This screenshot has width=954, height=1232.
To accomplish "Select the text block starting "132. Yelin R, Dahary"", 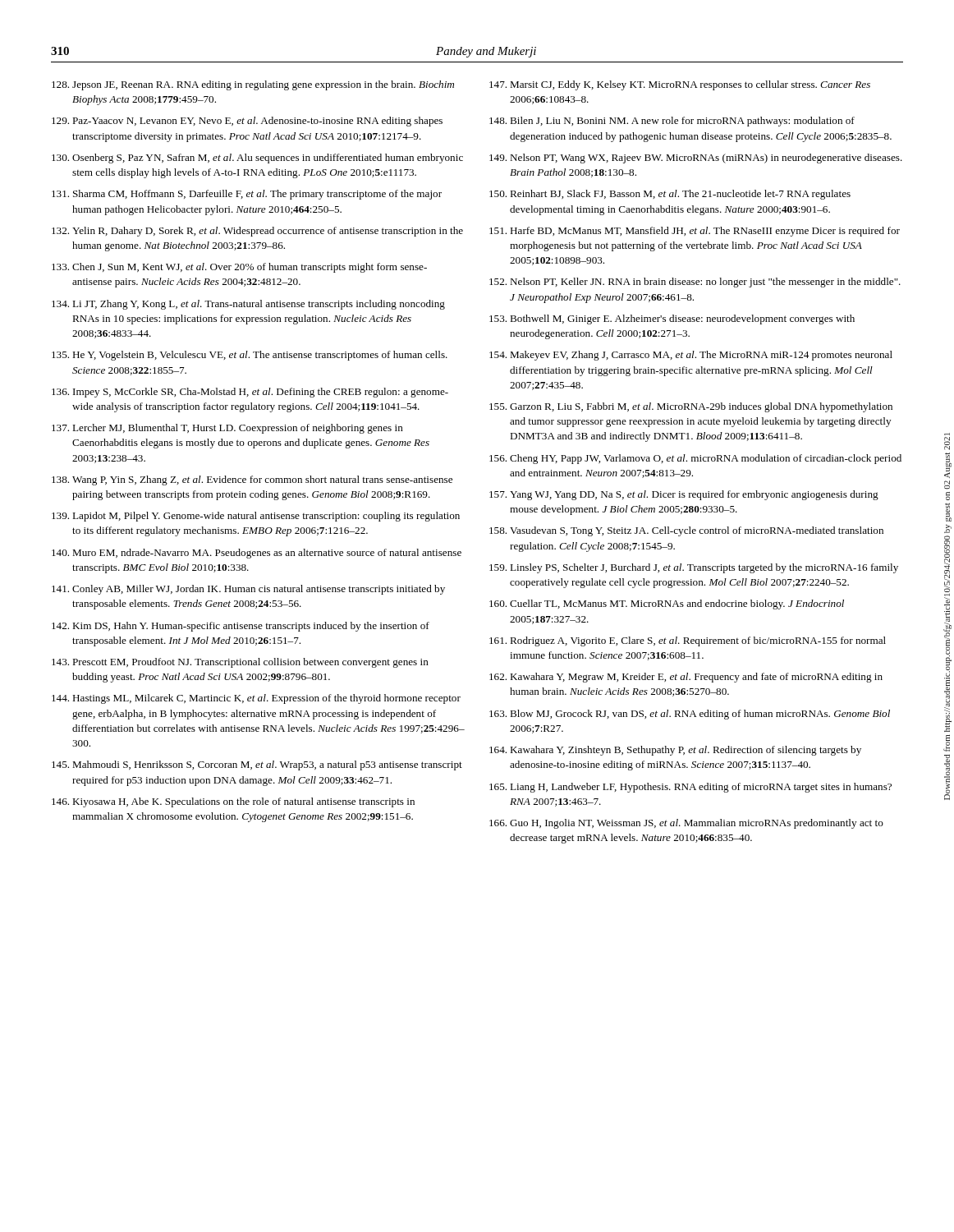I will point(258,238).
